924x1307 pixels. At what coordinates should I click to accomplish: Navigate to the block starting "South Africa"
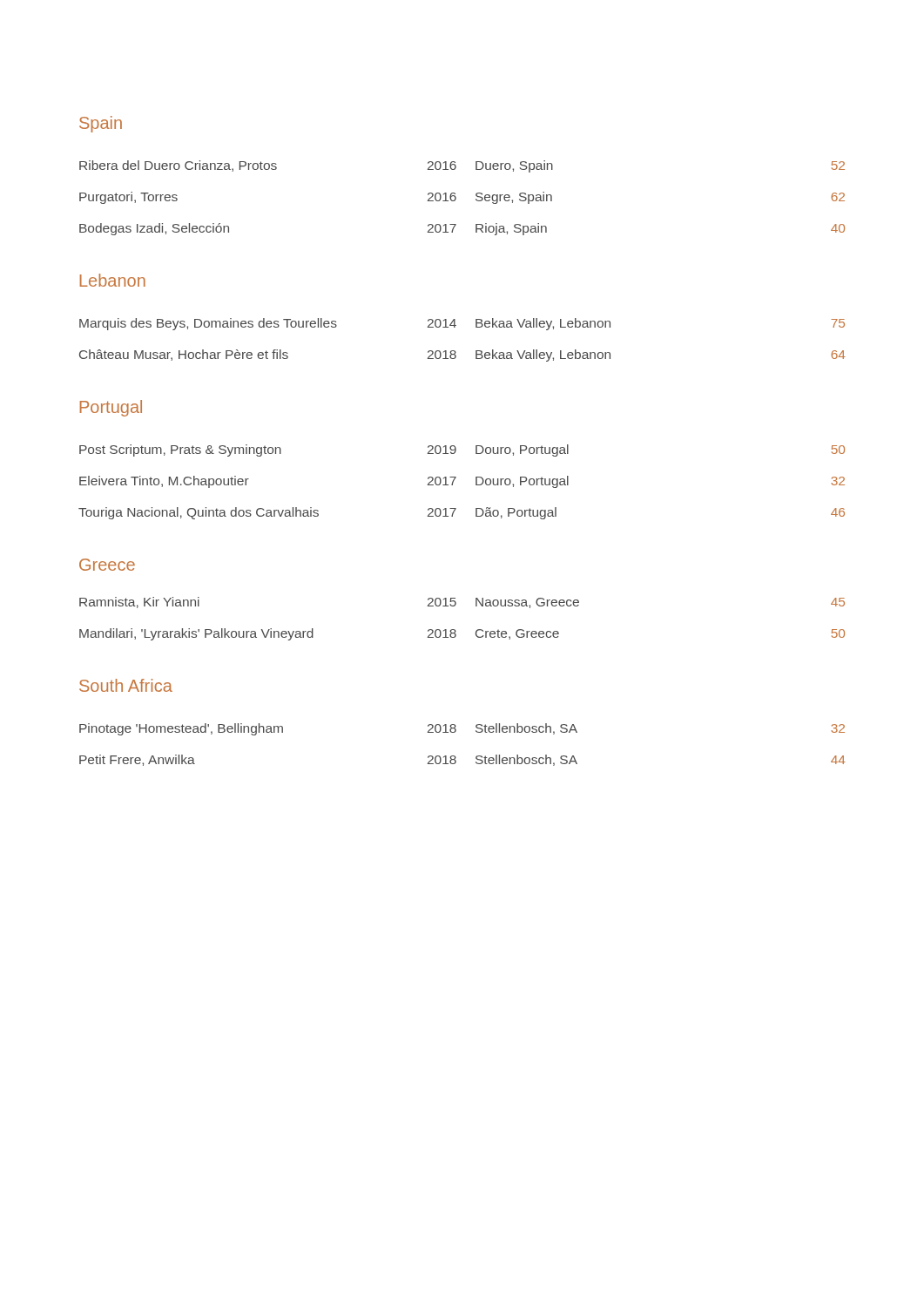click(125, 686)
